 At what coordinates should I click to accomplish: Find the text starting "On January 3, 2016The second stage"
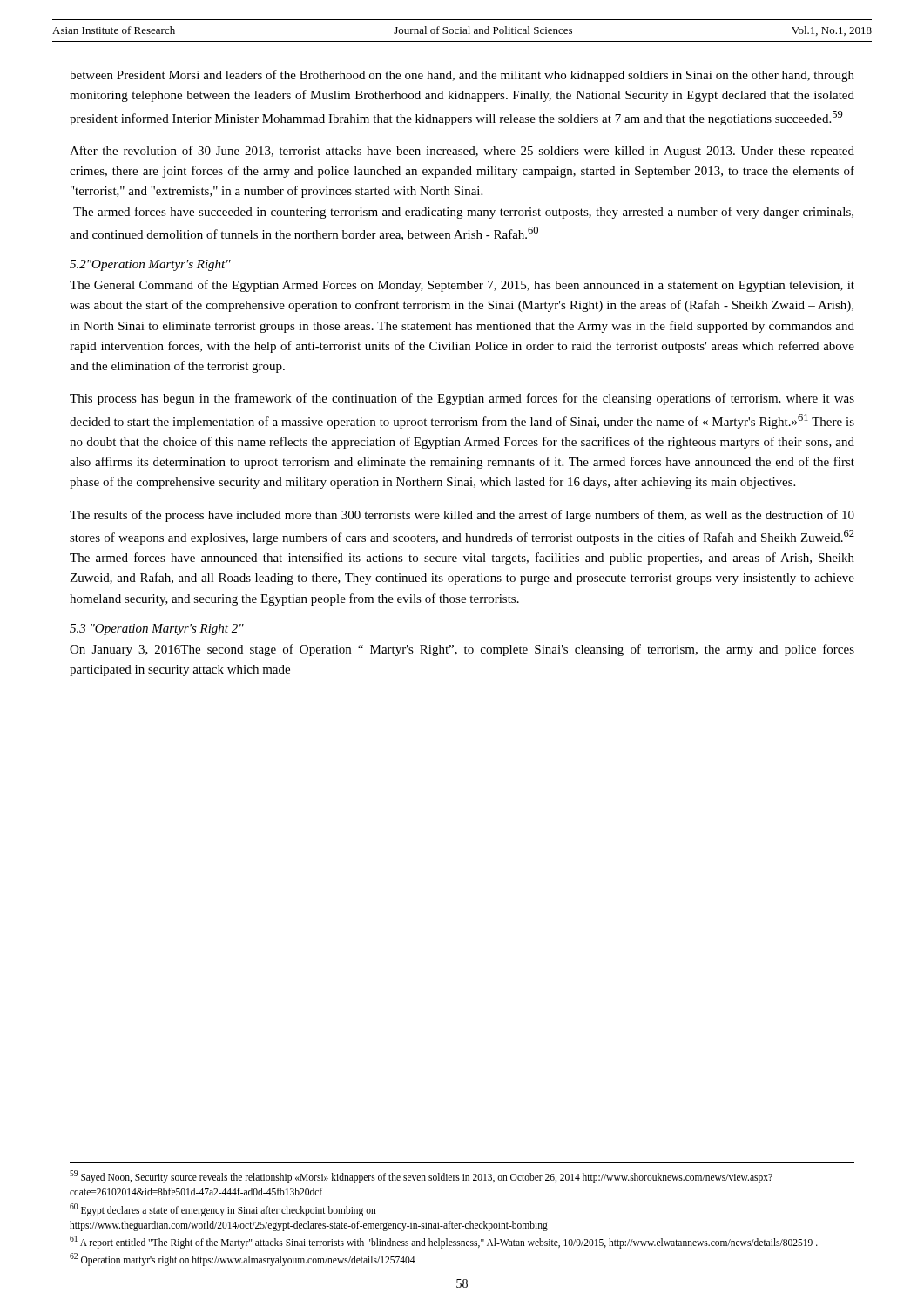click(462, 659)
